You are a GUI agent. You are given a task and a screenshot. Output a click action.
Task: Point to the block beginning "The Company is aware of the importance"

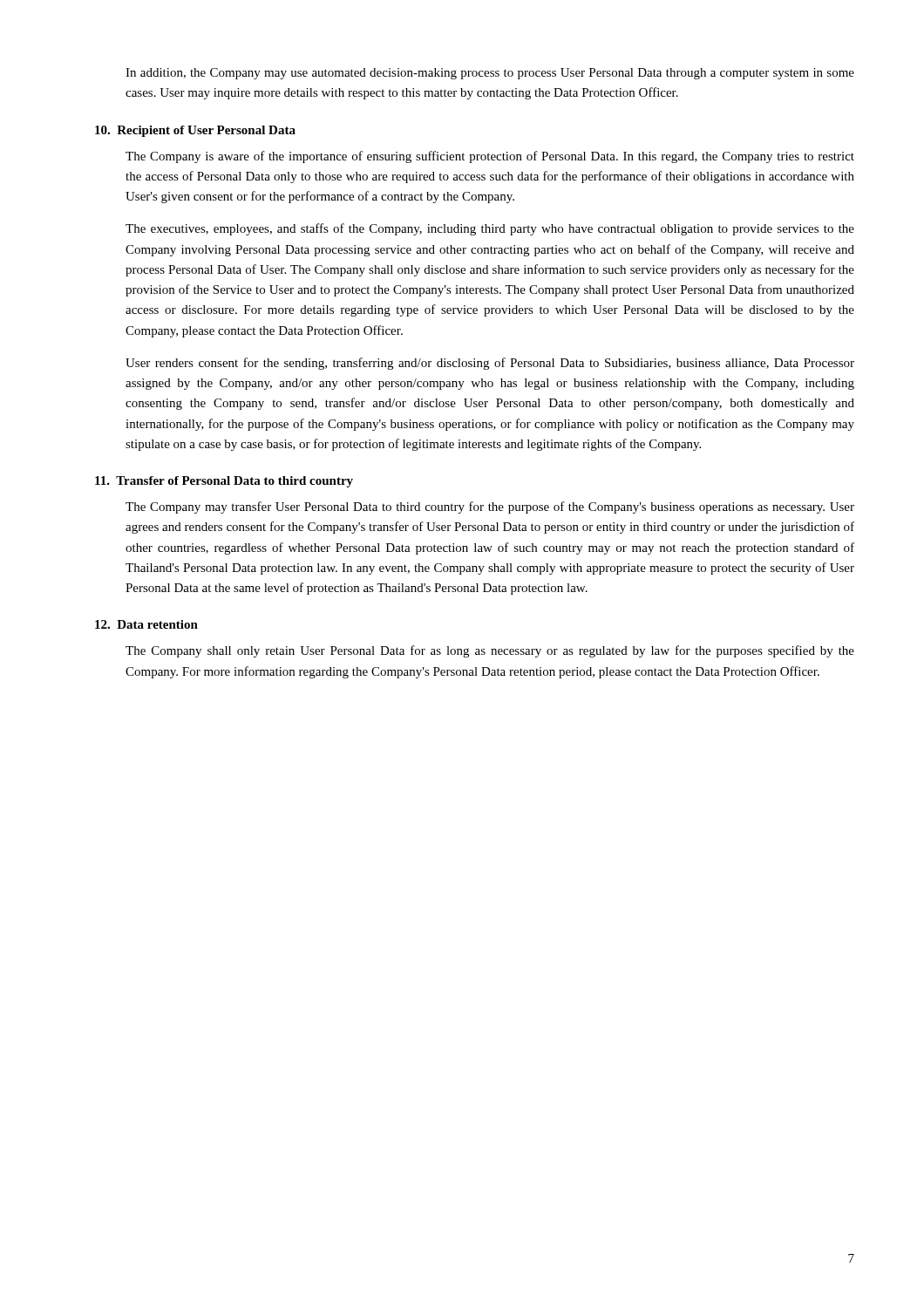[490, 176]
